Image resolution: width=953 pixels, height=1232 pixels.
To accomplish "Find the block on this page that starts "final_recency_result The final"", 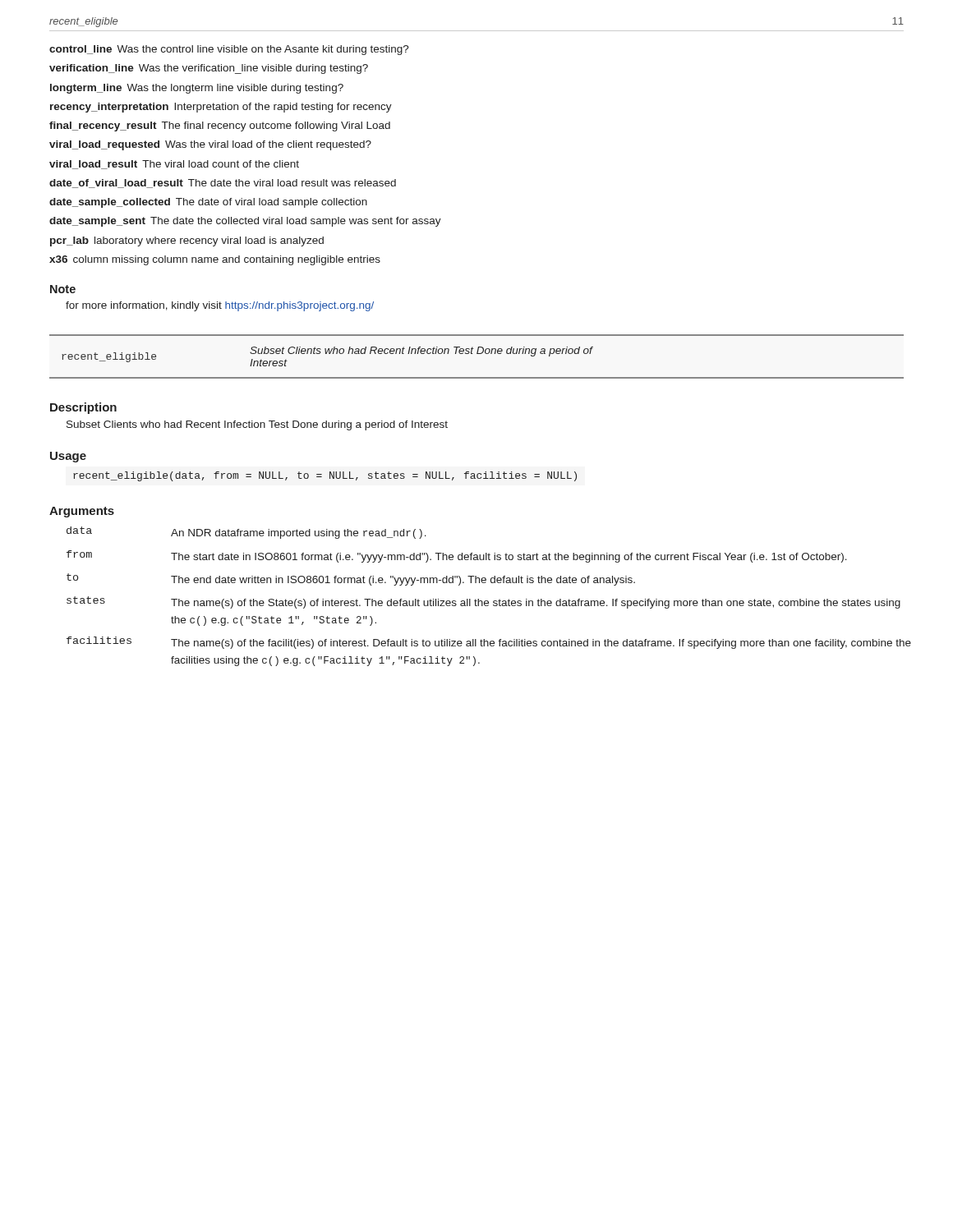I will click(x=220, y=126).
